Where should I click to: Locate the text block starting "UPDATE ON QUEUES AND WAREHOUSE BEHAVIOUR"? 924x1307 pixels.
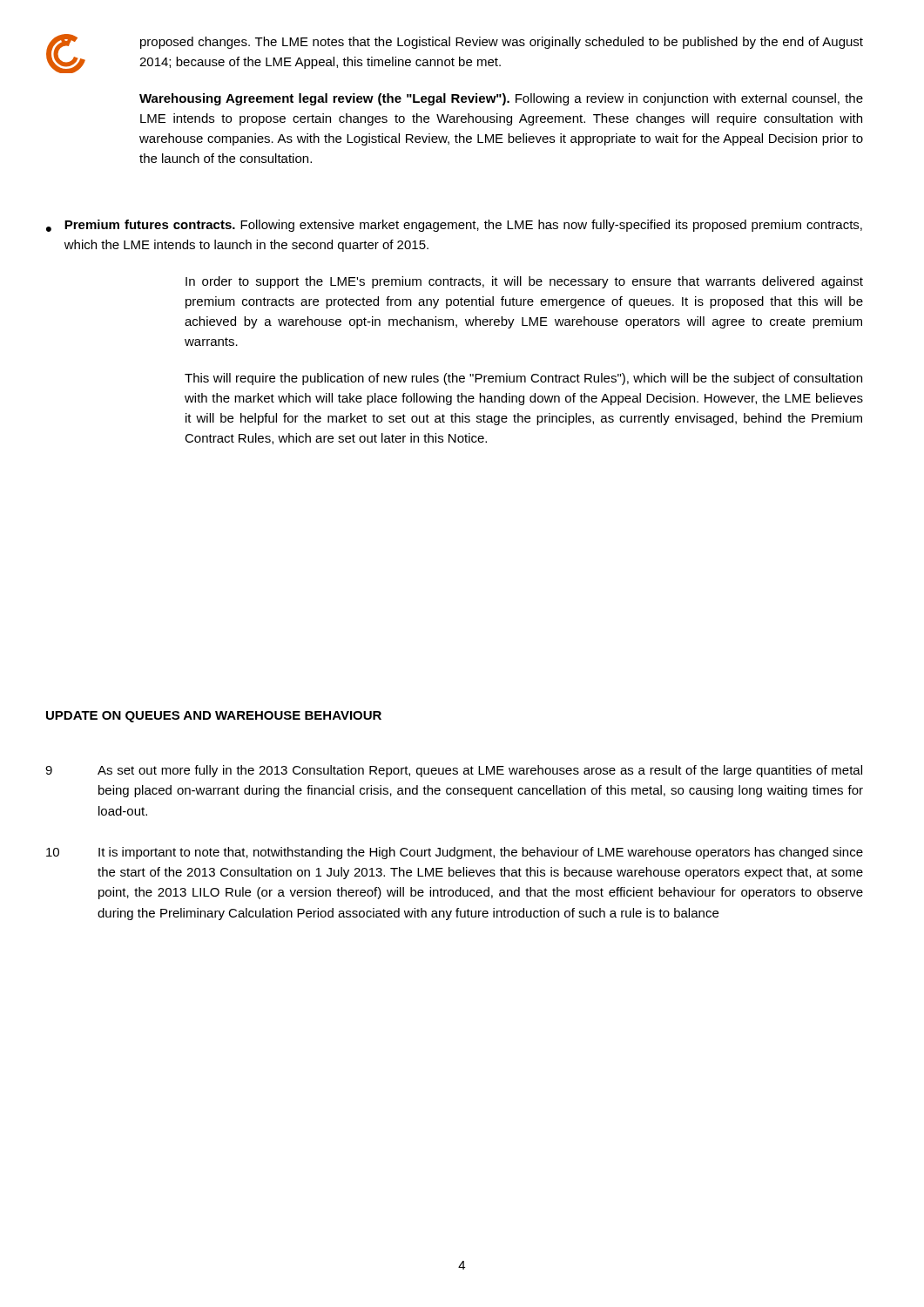point(214,715)
